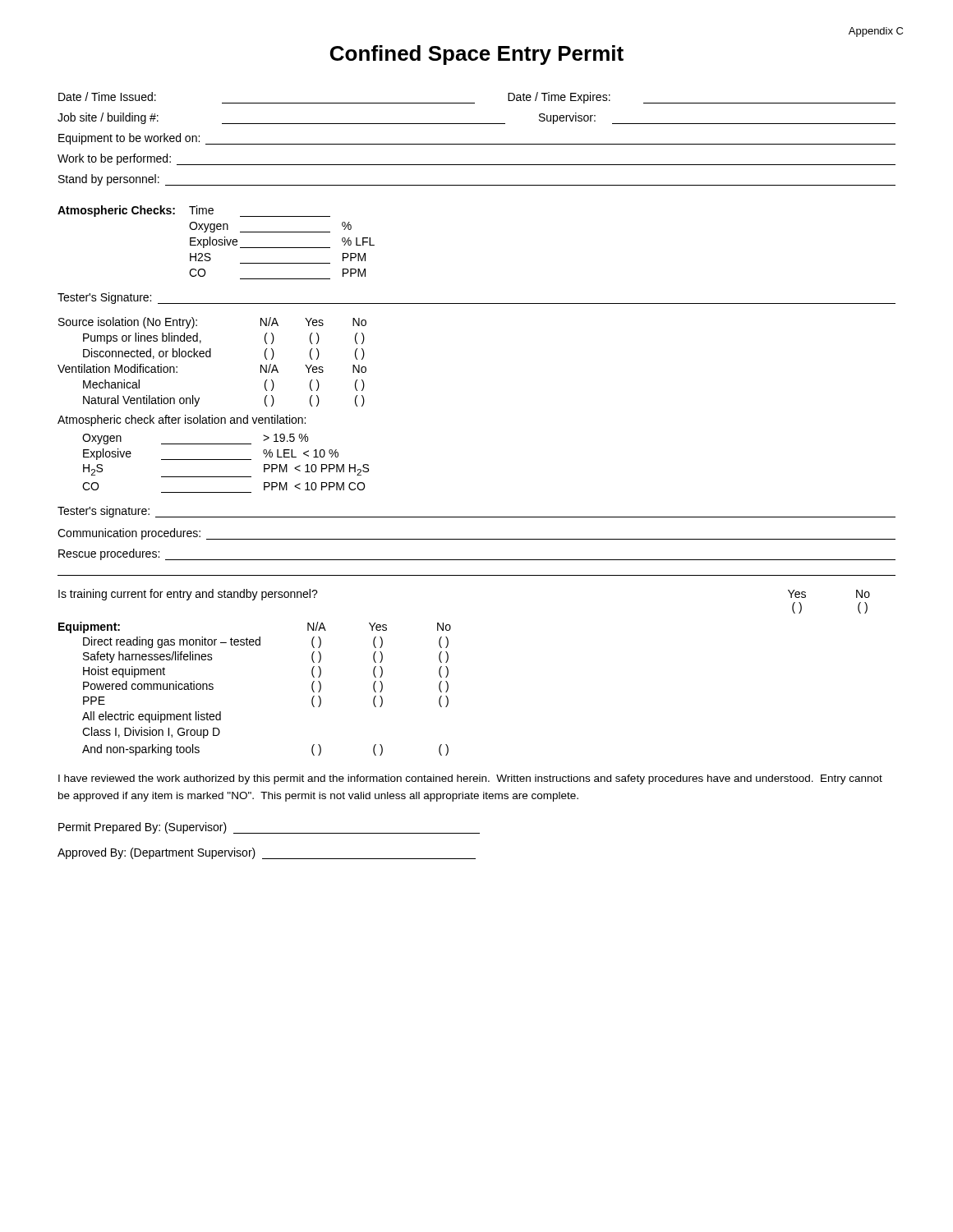Click where it says "Tester's Signature:"
The image size is (953, 1232).
(476, 297)
